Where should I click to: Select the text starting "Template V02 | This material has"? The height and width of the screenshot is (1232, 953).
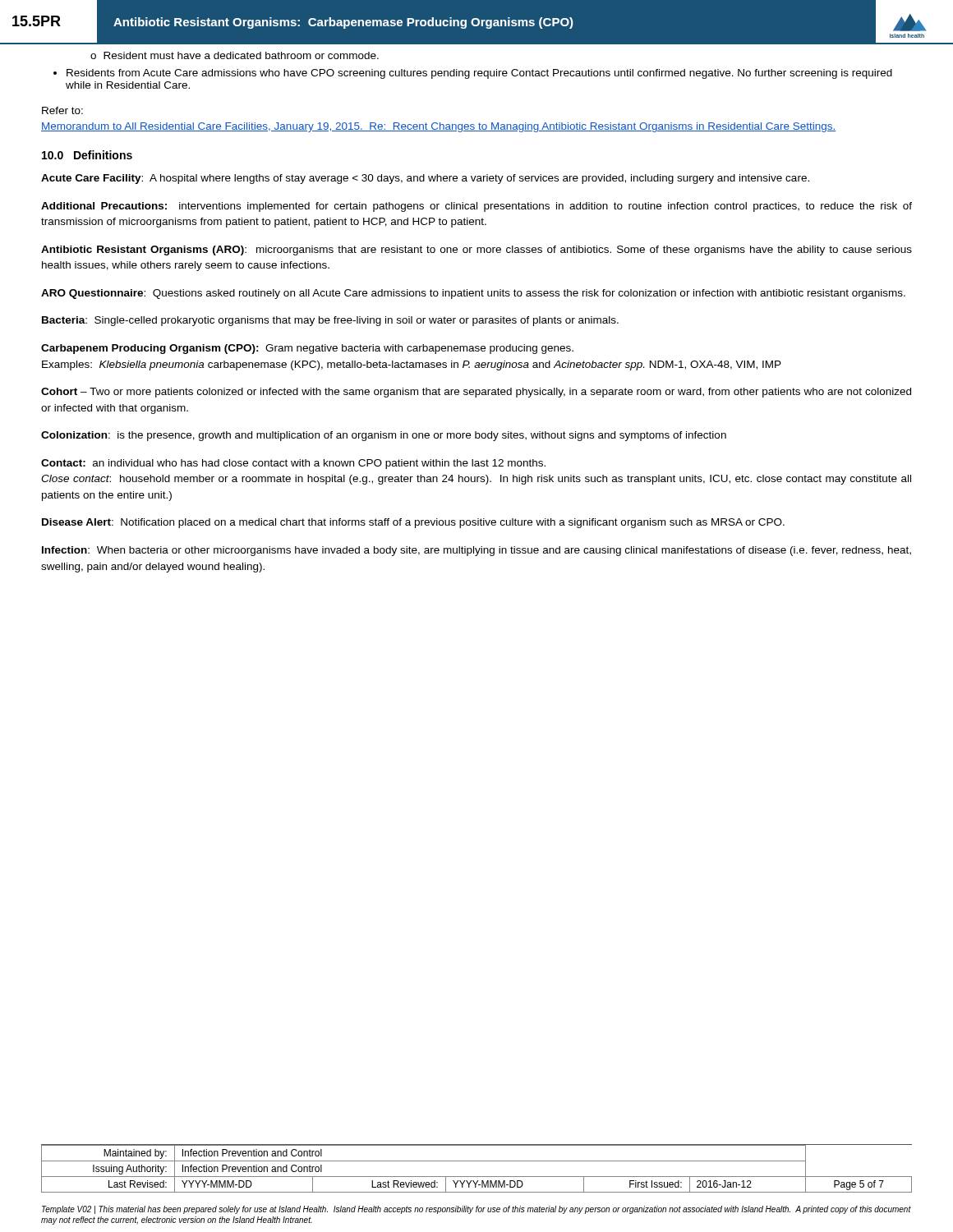pyautogui.click(x=476, y=1215)
